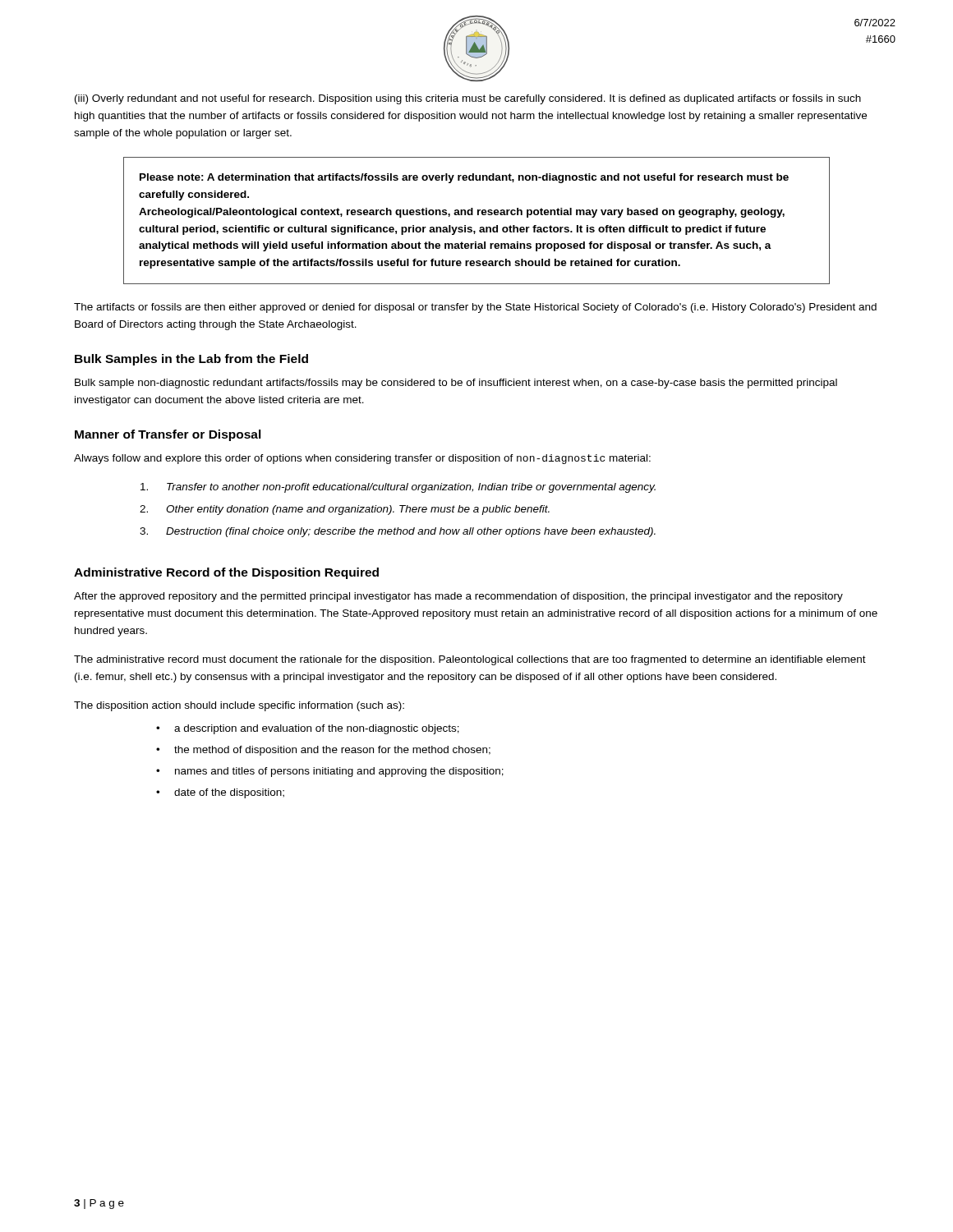Click the passage that begins "• names and titles of persons initiating and"
This screenshot has width=953, height=1232.
pos(330,772)
